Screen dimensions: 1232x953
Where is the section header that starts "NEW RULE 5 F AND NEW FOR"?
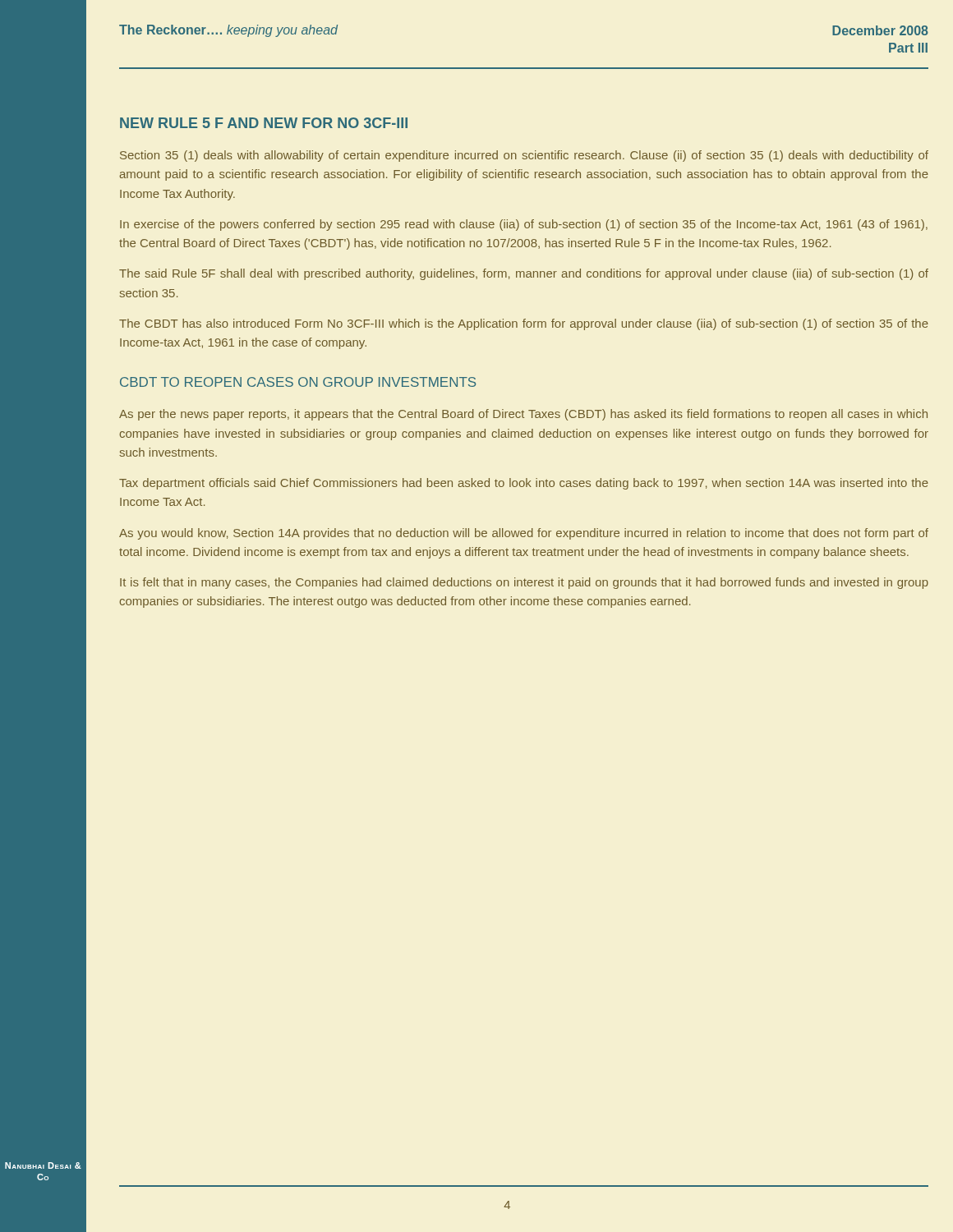click(x=264, y=123)
